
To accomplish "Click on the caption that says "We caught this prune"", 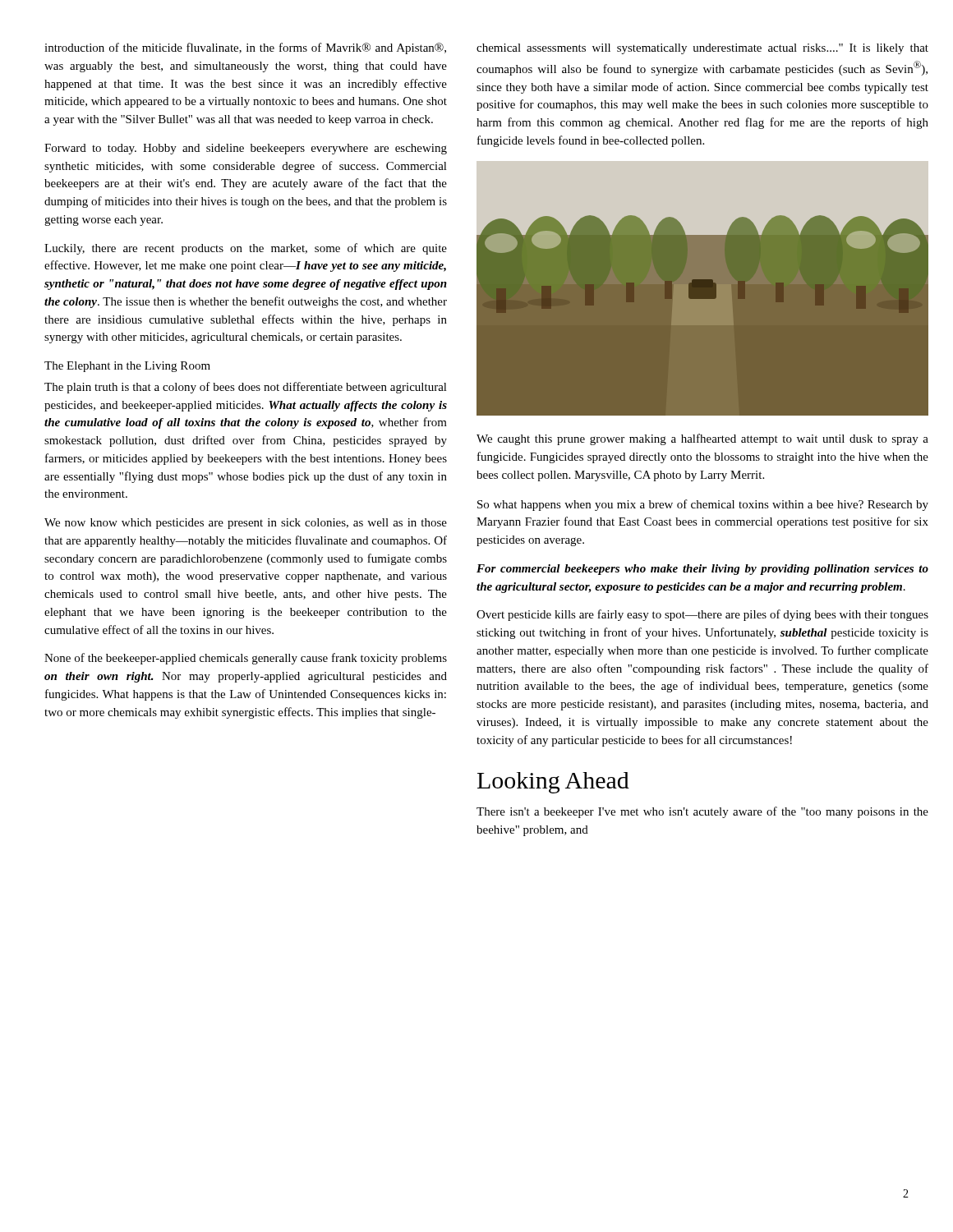I will [702, 457].
